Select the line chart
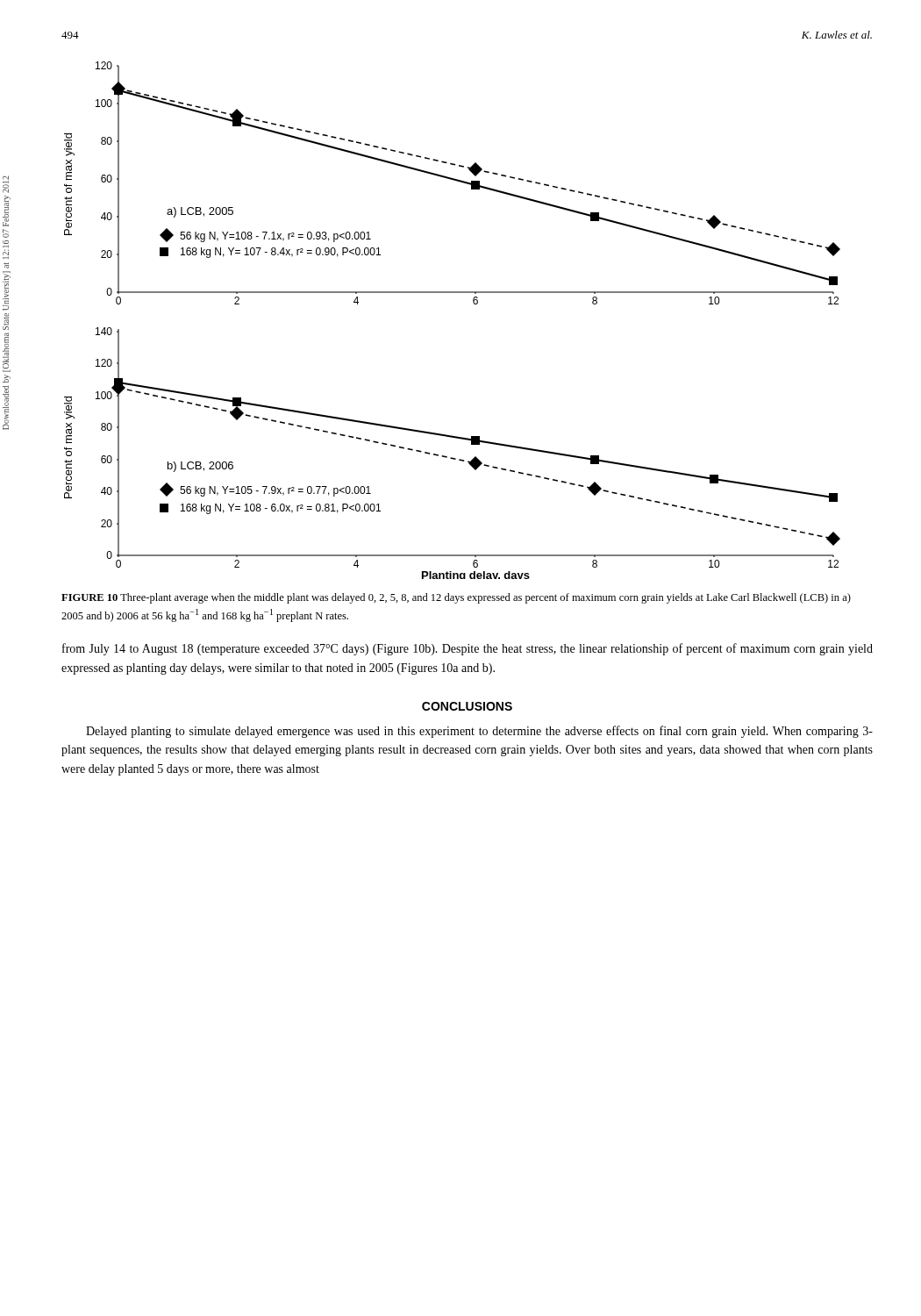This screenshot has height=1316, width=921. (x=467, y=318)
